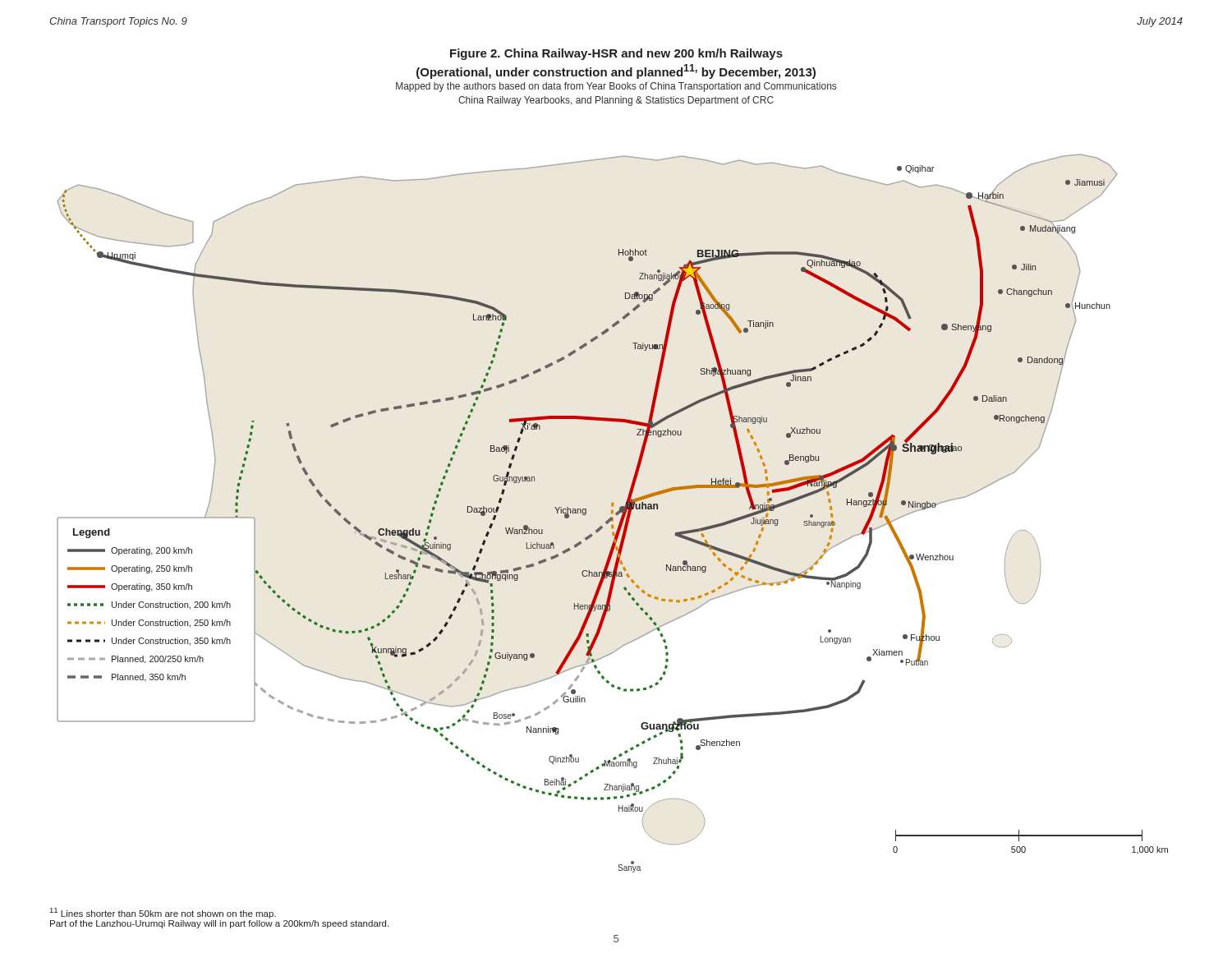Find a caption

[616, 76]
